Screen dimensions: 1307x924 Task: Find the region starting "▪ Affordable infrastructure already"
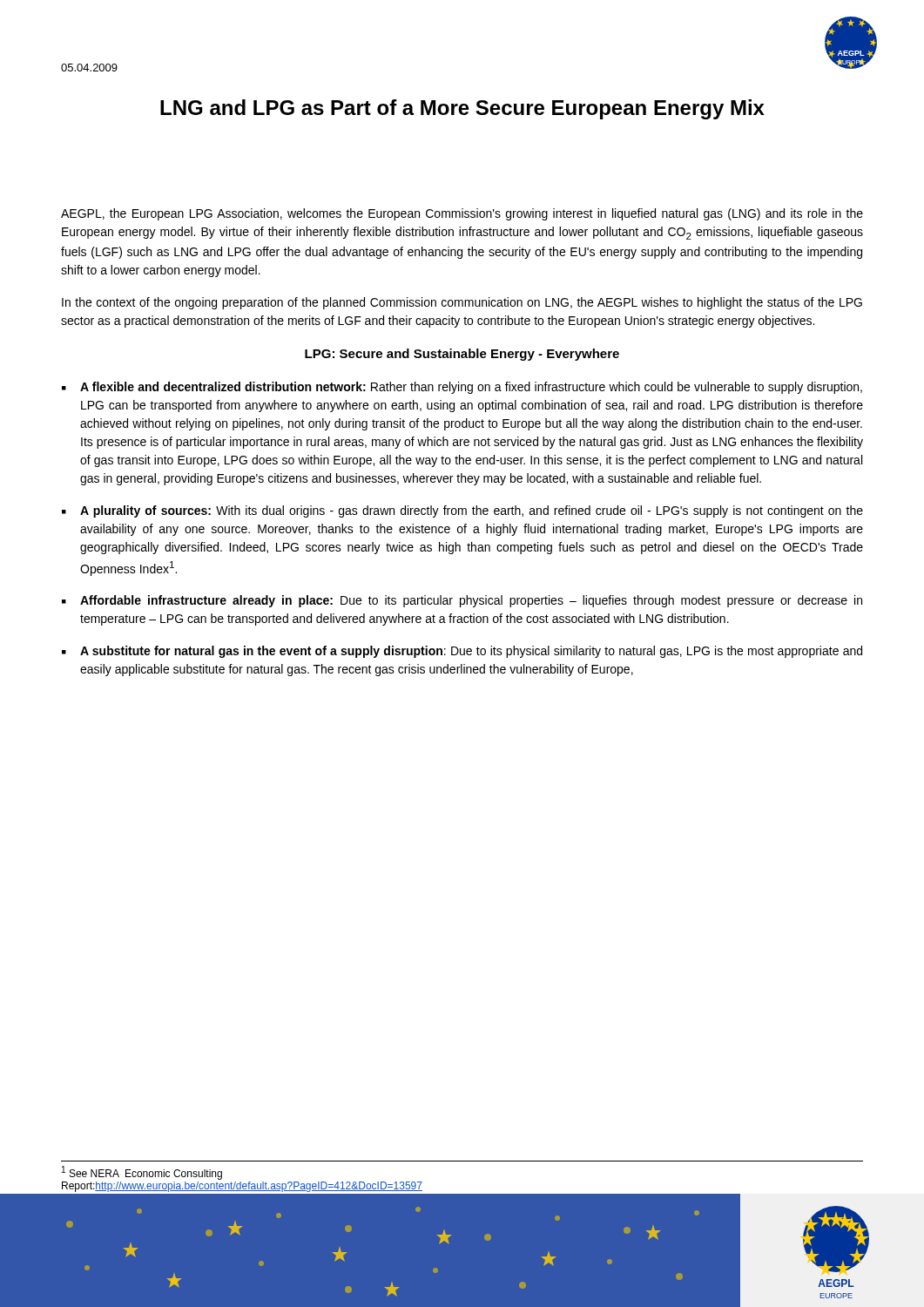462,610
